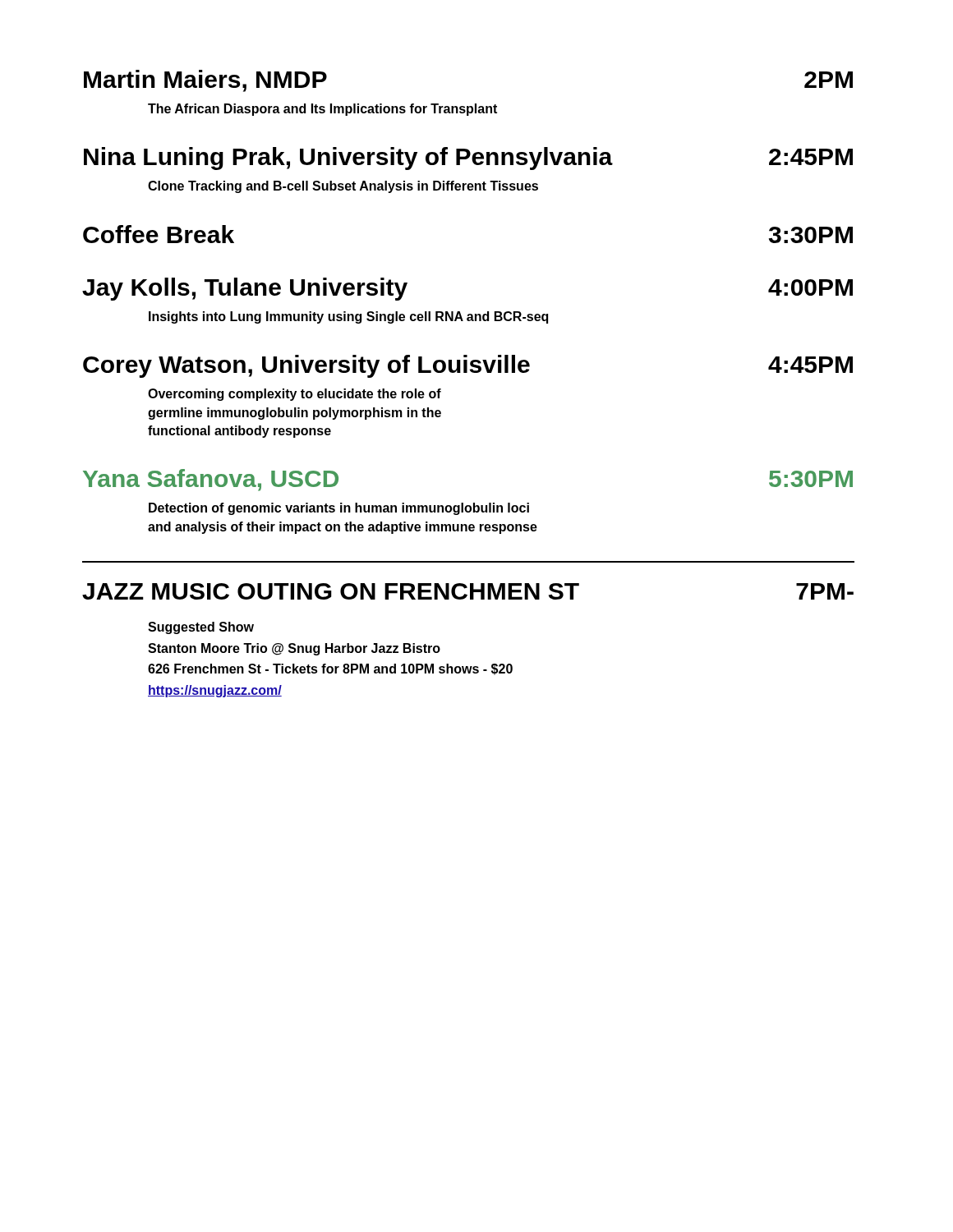Click on the section header with the text "Corey Watson, University of Louisville 4:45PM"

click(468, 365)
